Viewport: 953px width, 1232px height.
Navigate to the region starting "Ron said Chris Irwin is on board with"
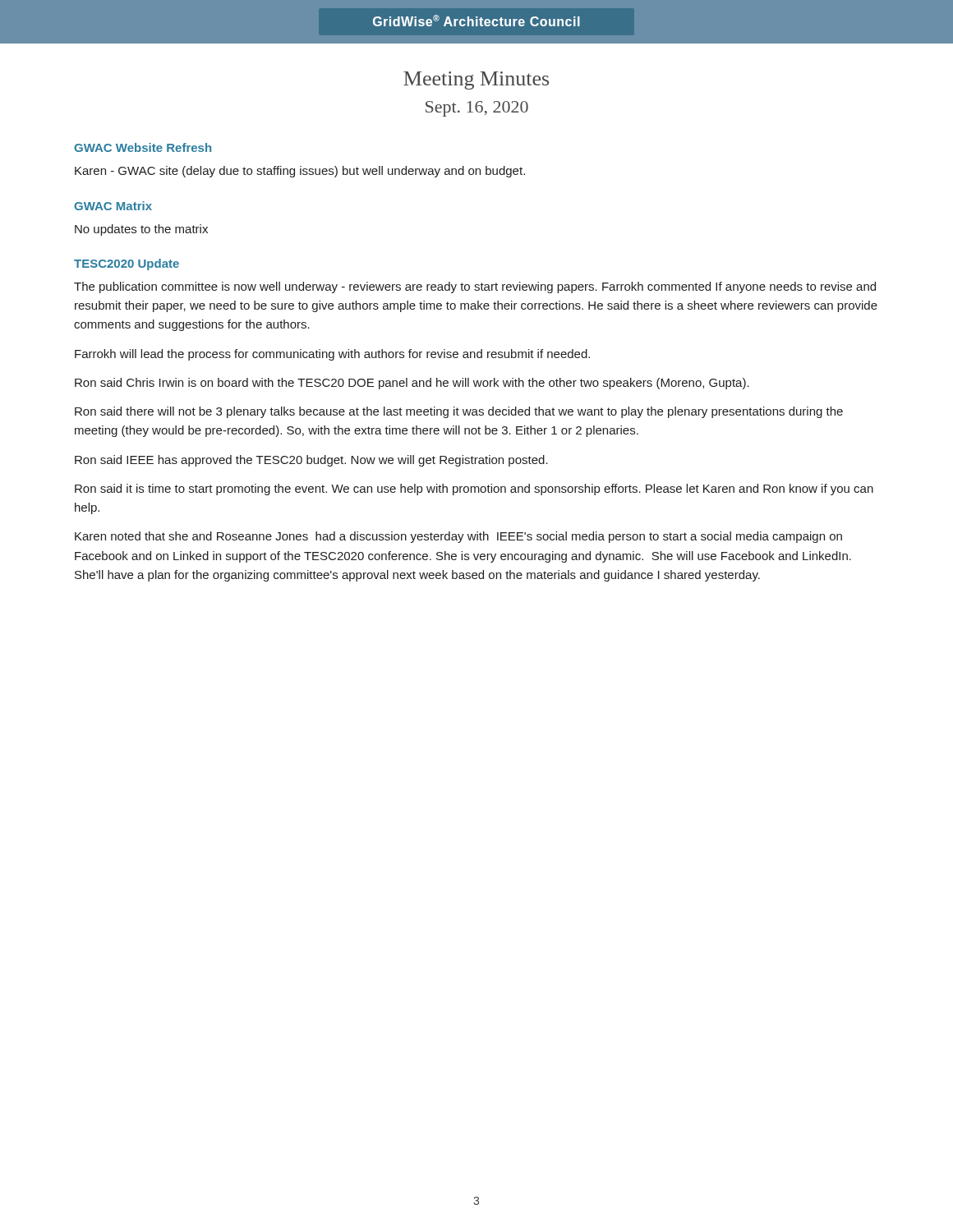476,382
